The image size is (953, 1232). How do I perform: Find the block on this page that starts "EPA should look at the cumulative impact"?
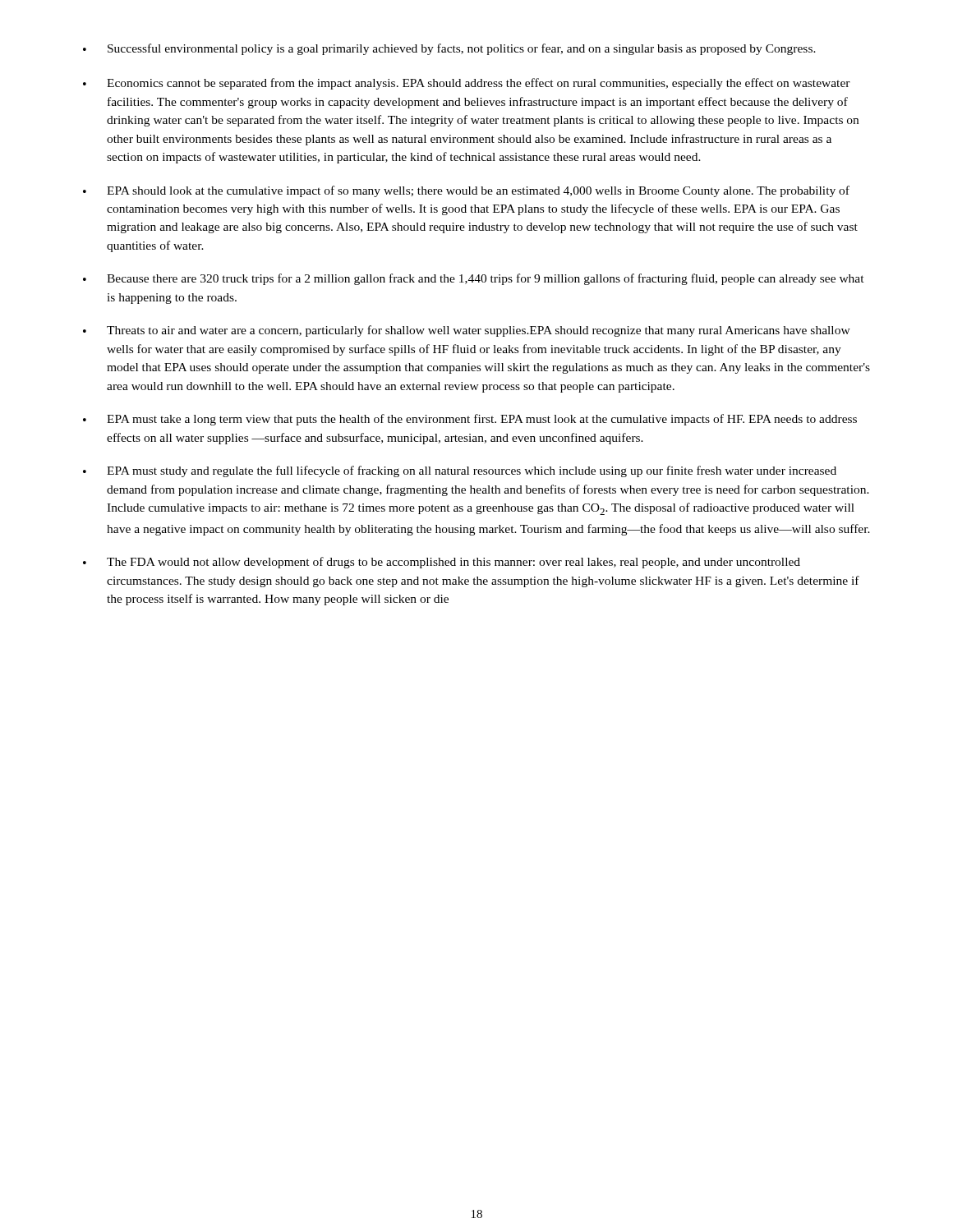[476, 218]
